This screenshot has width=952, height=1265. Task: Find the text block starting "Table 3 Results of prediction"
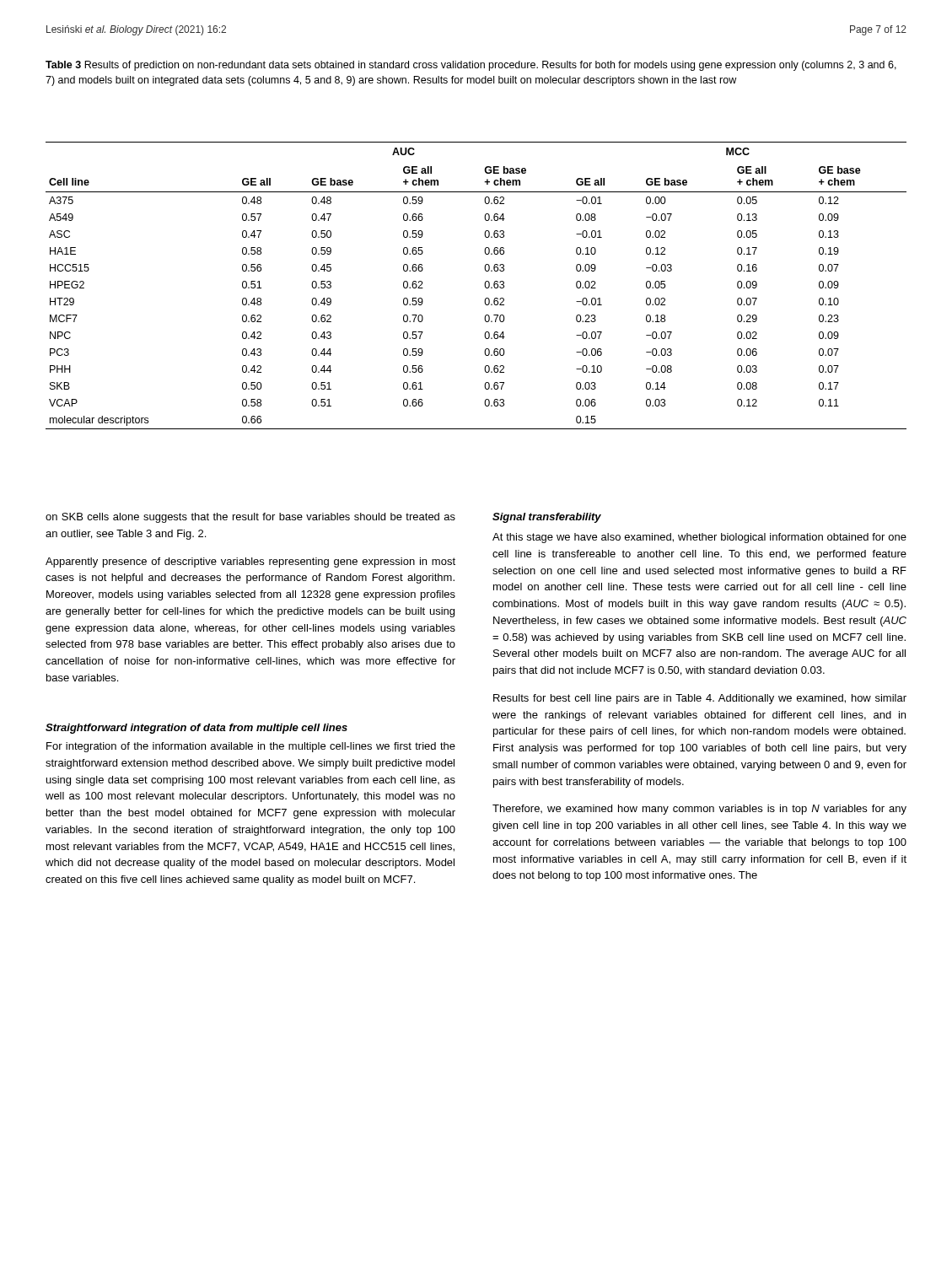tap(471, 73)
